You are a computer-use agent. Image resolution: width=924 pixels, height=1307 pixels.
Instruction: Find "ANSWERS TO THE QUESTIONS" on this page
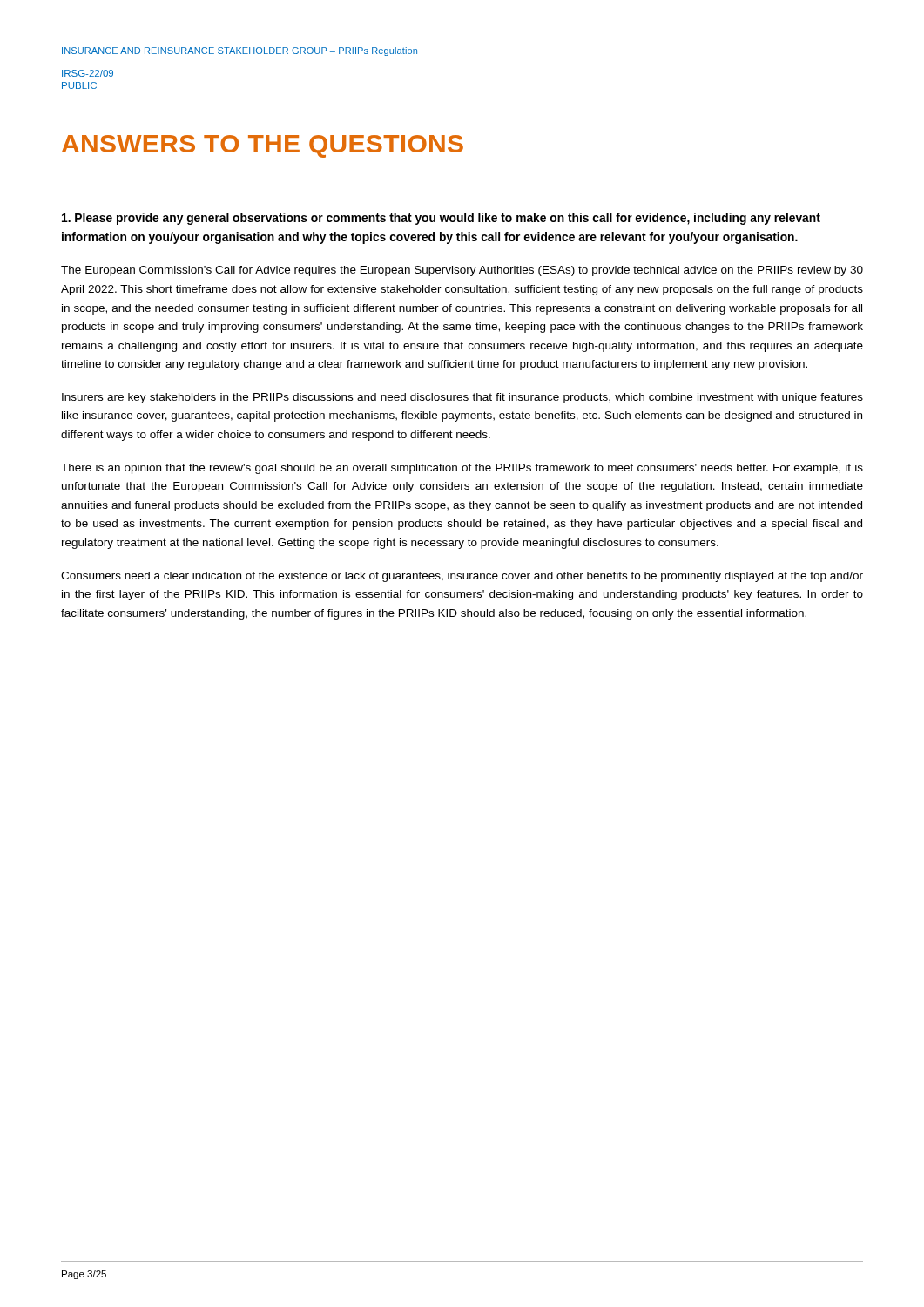[x=263, y=143]
